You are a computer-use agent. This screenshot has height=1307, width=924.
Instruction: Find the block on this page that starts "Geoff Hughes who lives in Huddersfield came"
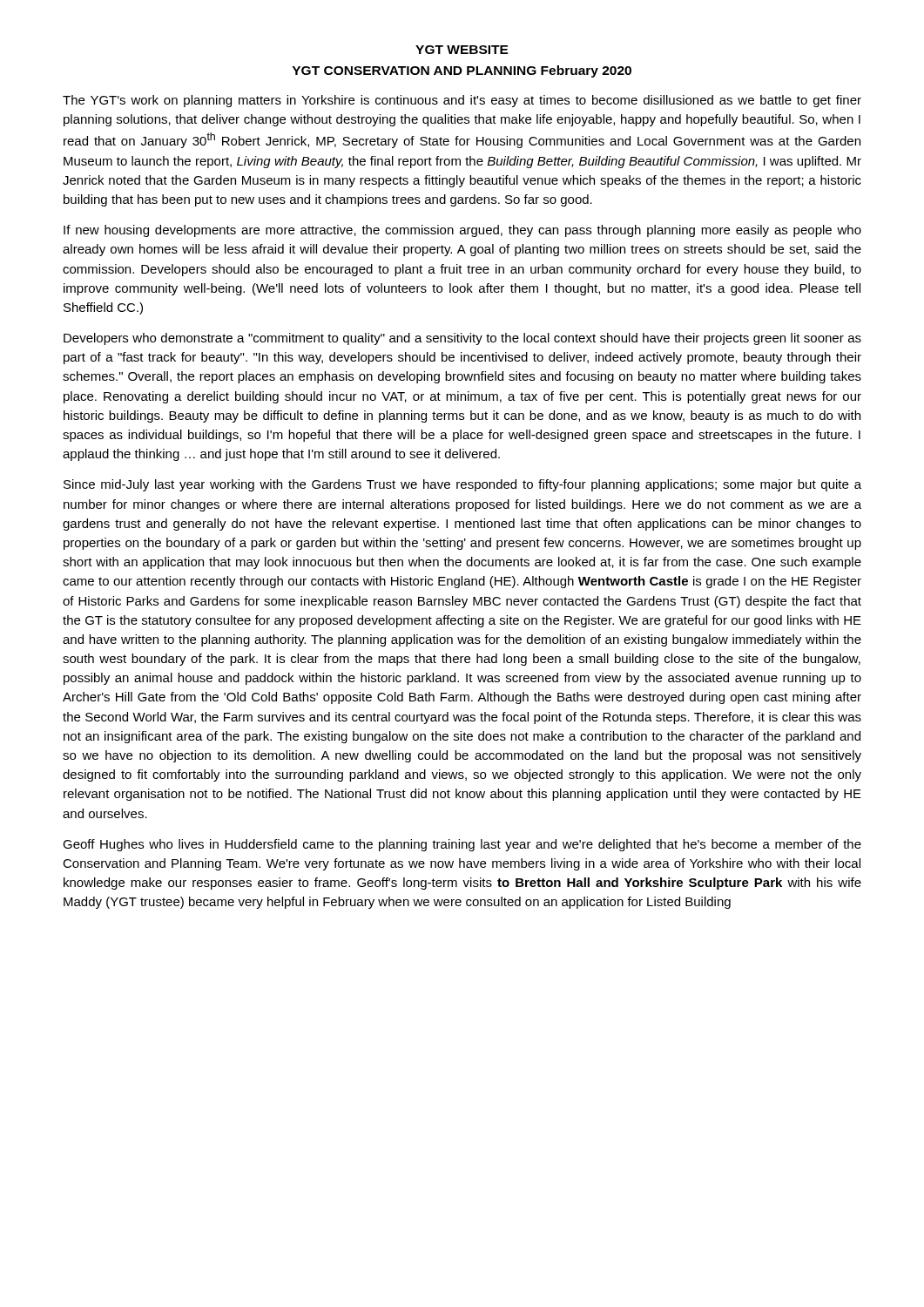point(462,873)
